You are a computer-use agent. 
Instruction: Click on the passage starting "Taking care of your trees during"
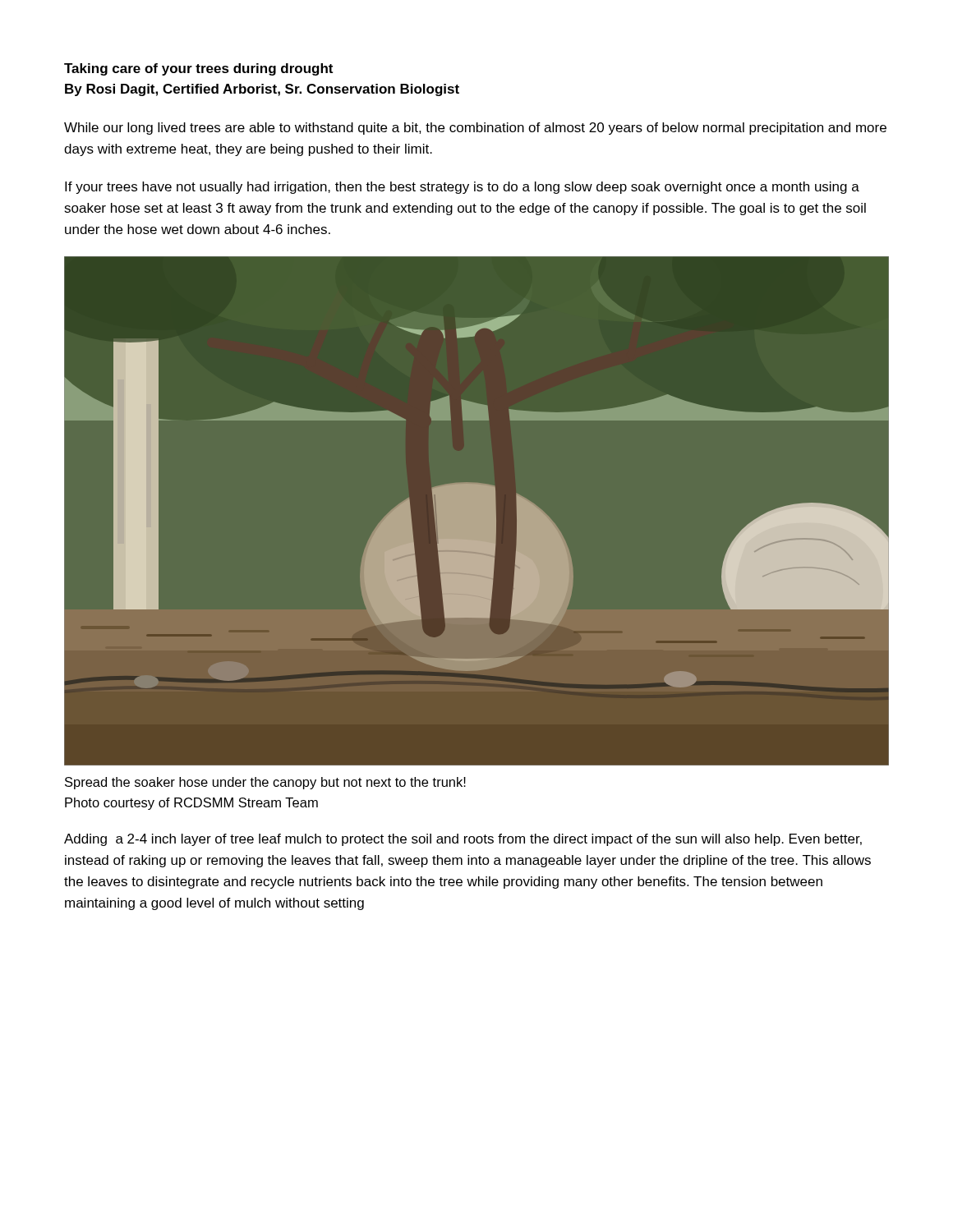point(198,69)
